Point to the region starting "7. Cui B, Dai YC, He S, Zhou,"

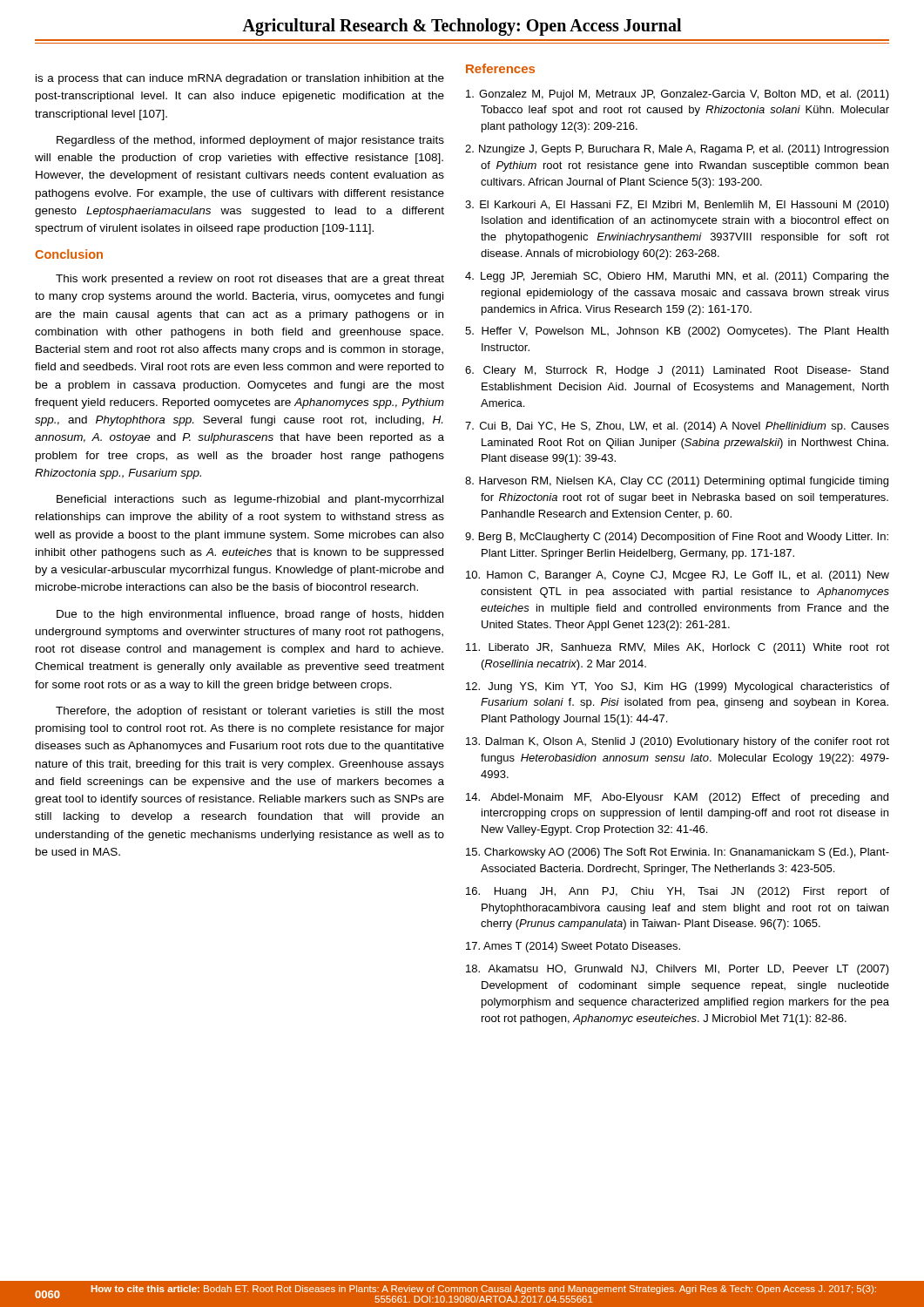677,443
